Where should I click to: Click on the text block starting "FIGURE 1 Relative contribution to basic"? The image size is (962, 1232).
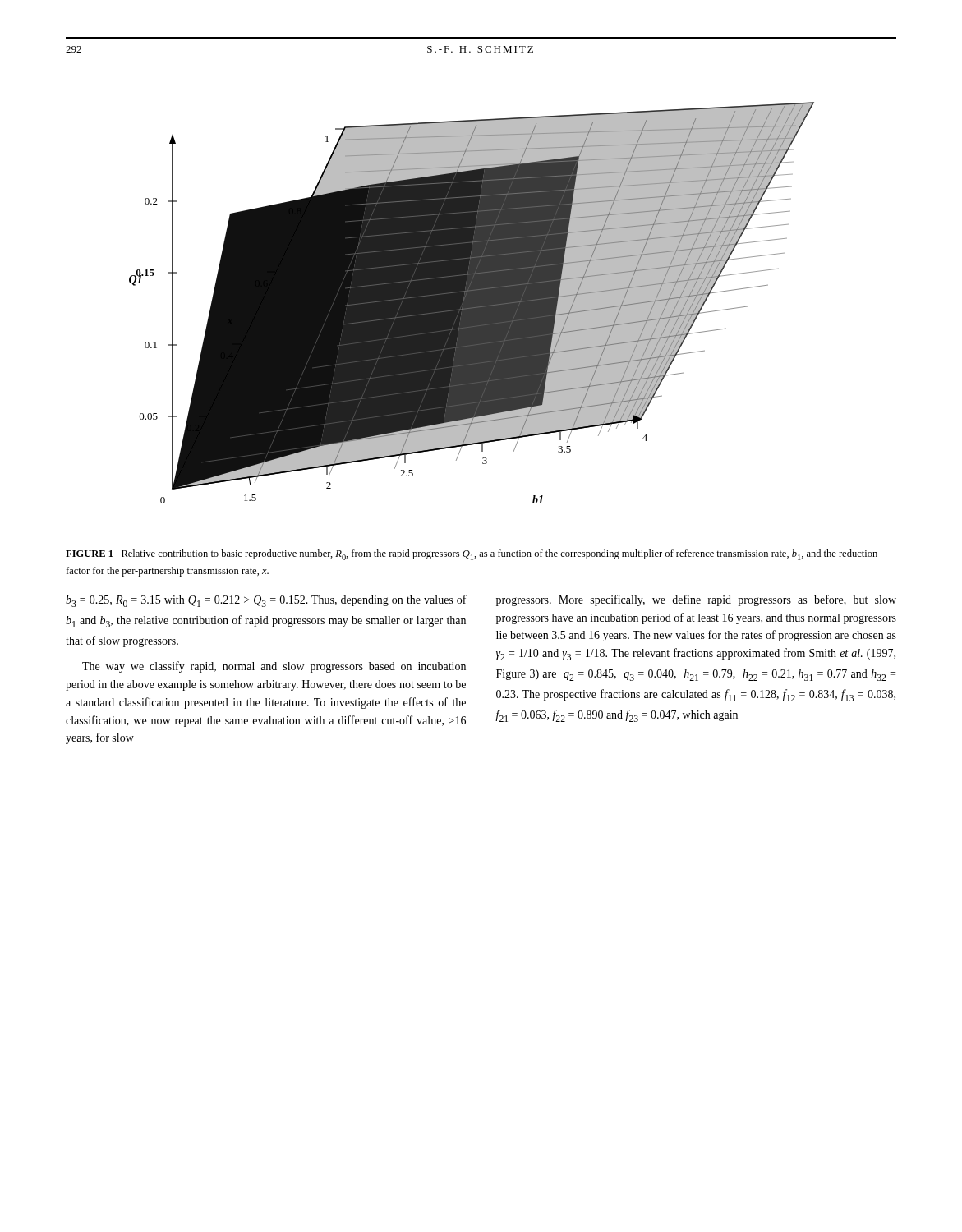(472, 562)
